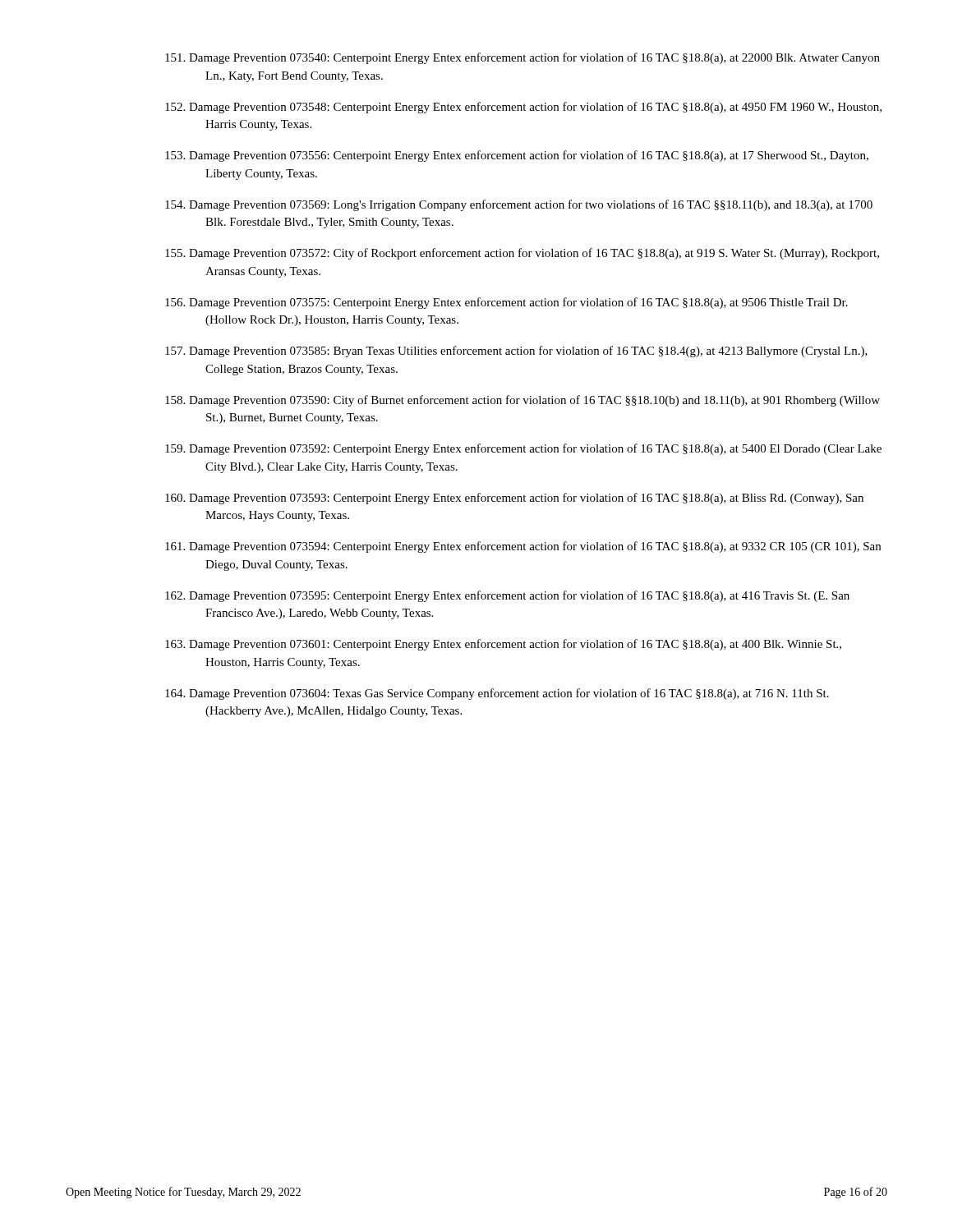Find the text starting "164. Damage Prevention 073604:"
Viewport: 953px width, 1232px height.
(x=526, y=702)
